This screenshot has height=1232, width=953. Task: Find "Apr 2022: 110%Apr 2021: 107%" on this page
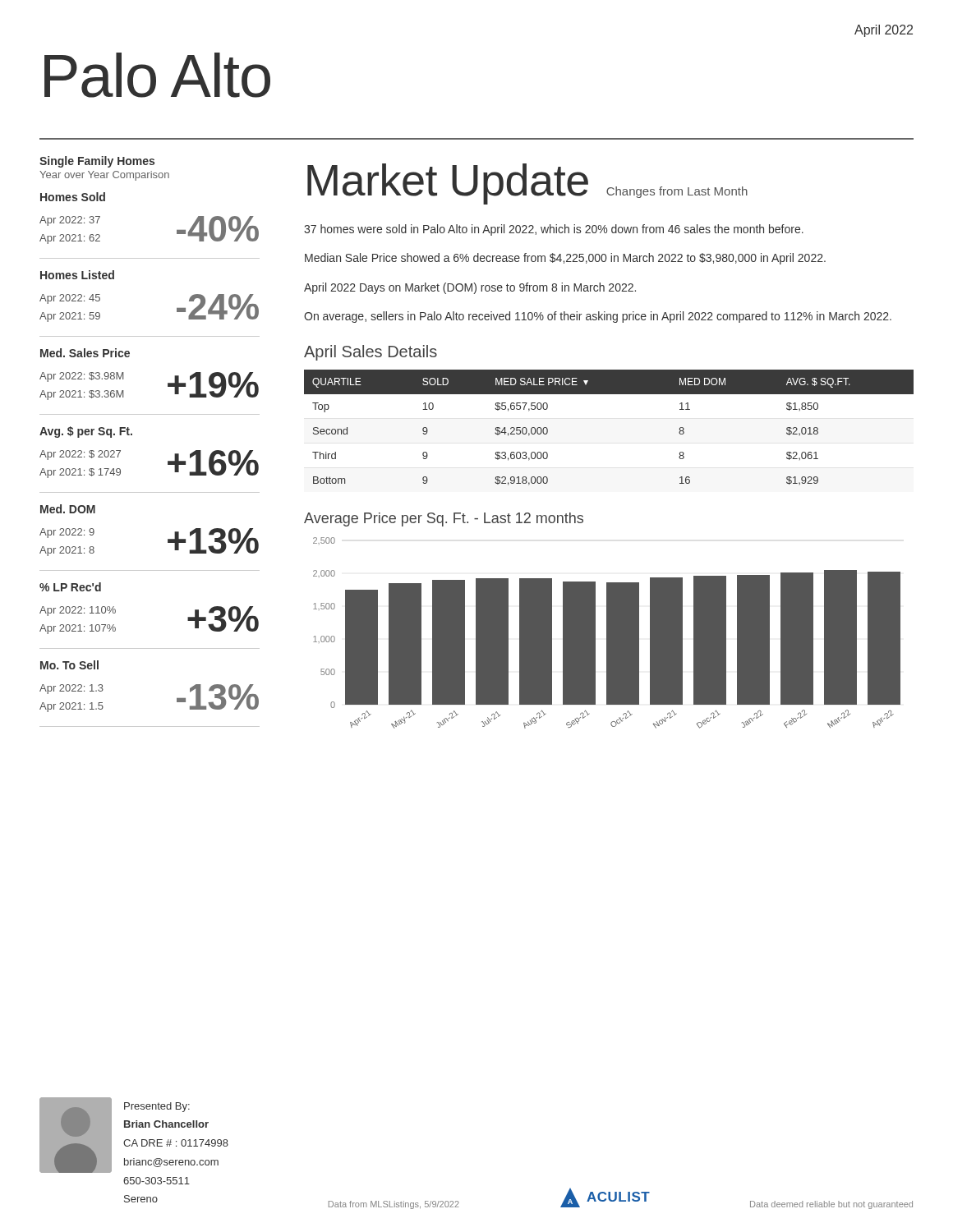click(x=78, y=619)
